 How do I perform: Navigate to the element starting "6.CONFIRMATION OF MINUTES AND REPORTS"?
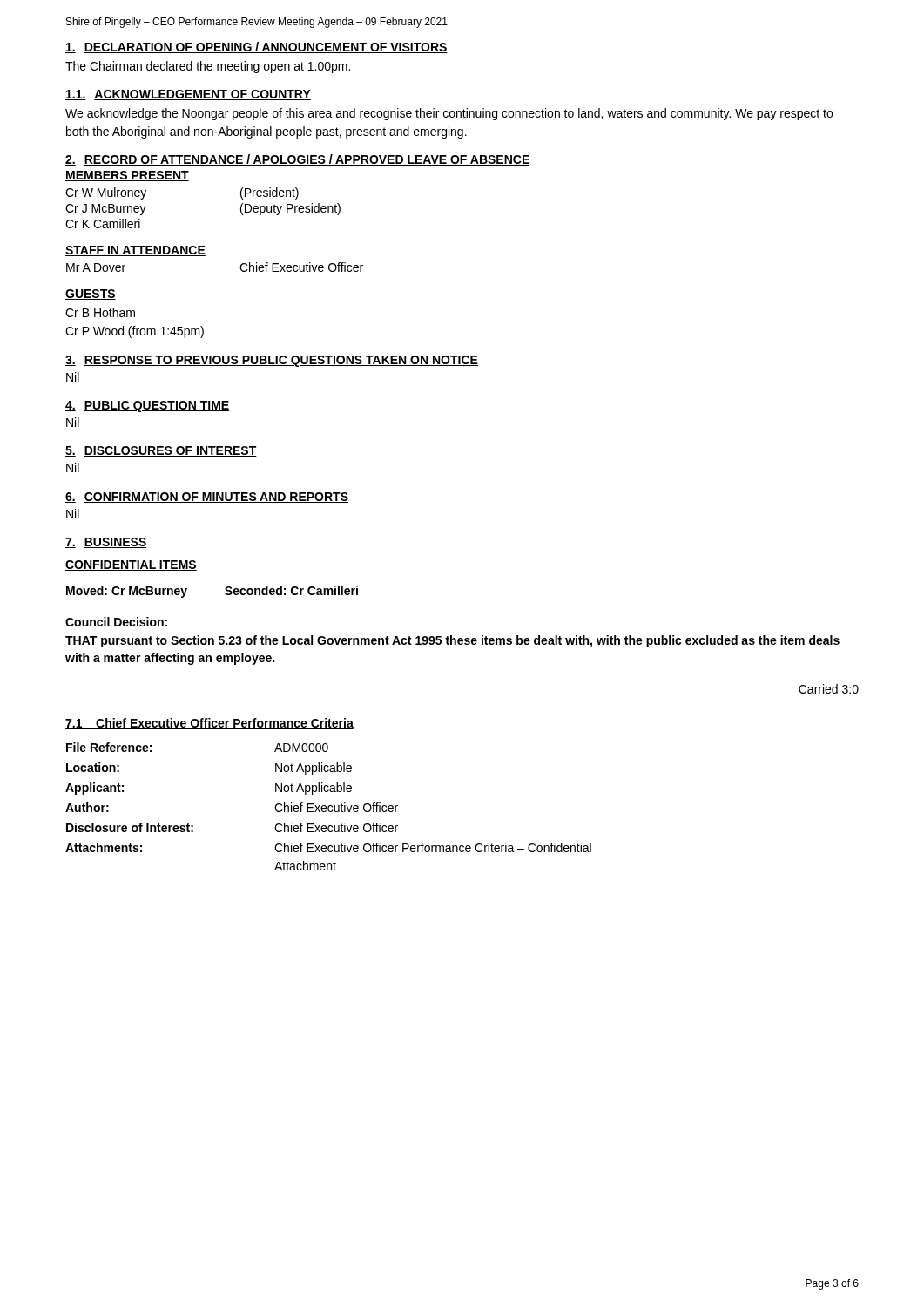click(207, 496)
